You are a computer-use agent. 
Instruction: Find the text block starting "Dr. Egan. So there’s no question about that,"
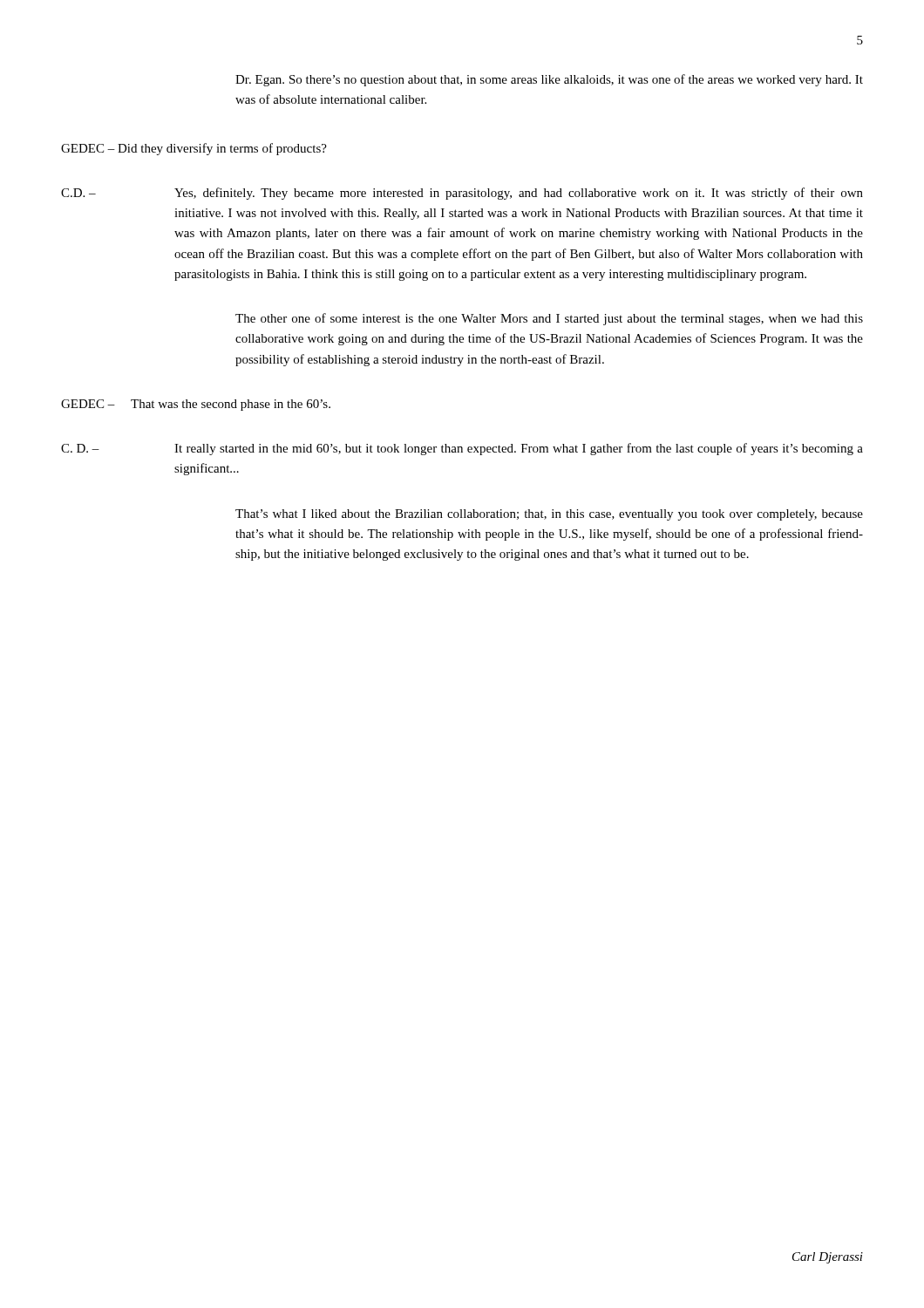(x=549, y=89)
